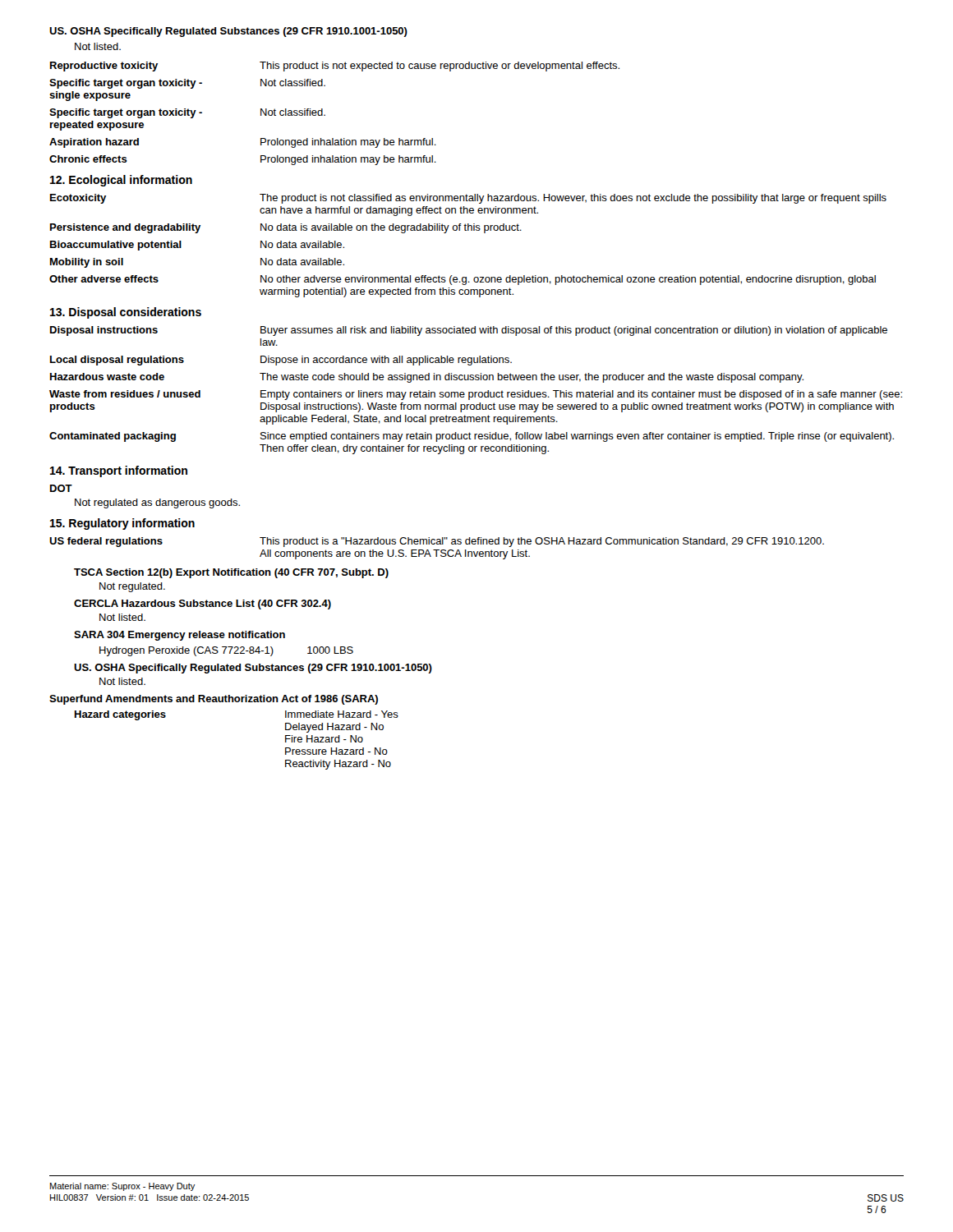Screen dimensions: 1232x953
Task: Select the text block starting "12. Ecological information"
Action: tap(121, 180)
